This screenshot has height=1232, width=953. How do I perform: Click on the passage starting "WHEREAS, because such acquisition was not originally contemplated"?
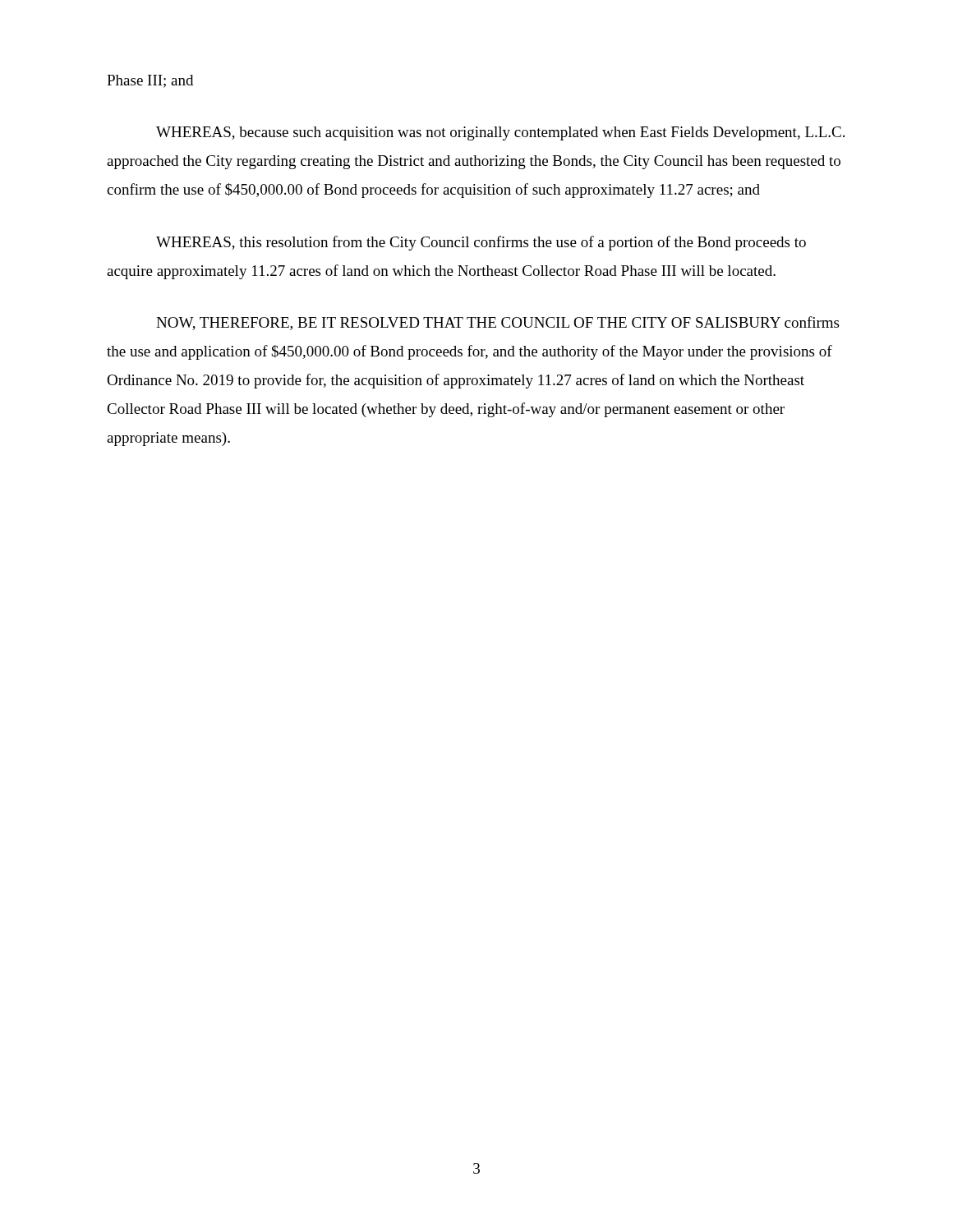pos(476,161)
